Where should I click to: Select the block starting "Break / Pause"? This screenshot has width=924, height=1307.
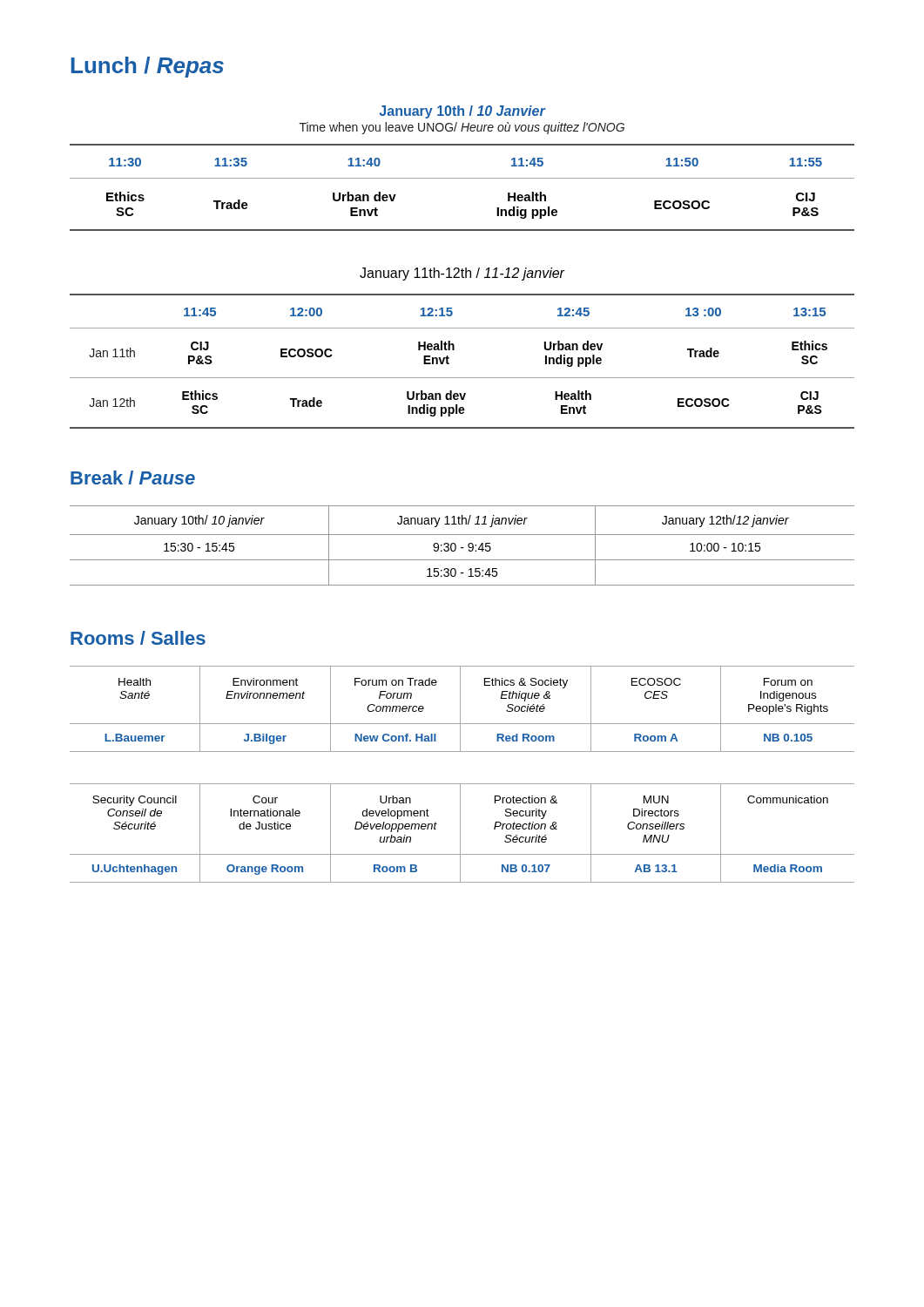(133, 478)
